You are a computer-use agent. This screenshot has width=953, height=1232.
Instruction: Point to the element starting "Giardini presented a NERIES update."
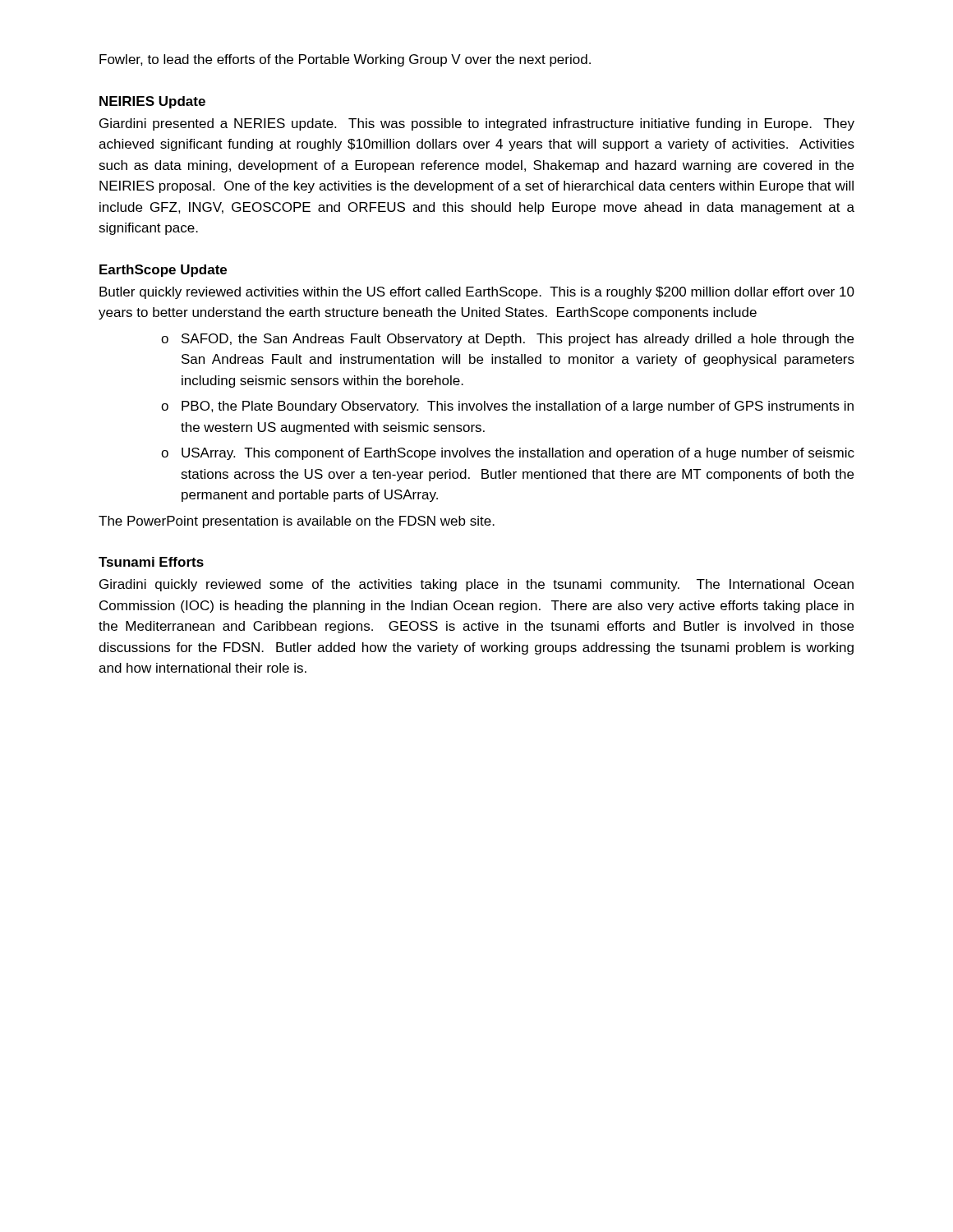pyautogui.click(x=476, y=176)
